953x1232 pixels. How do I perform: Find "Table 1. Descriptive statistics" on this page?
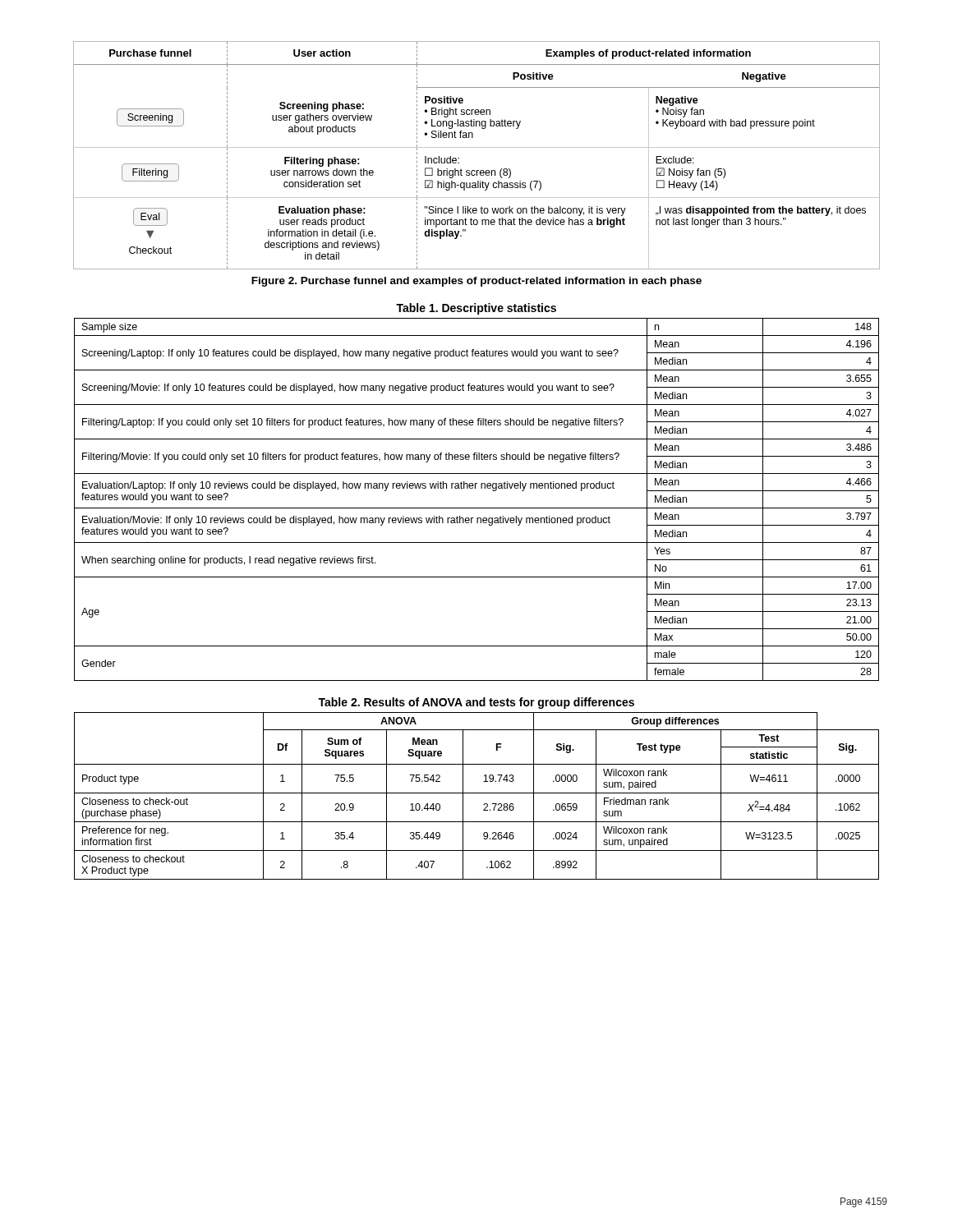click(476, 308)
